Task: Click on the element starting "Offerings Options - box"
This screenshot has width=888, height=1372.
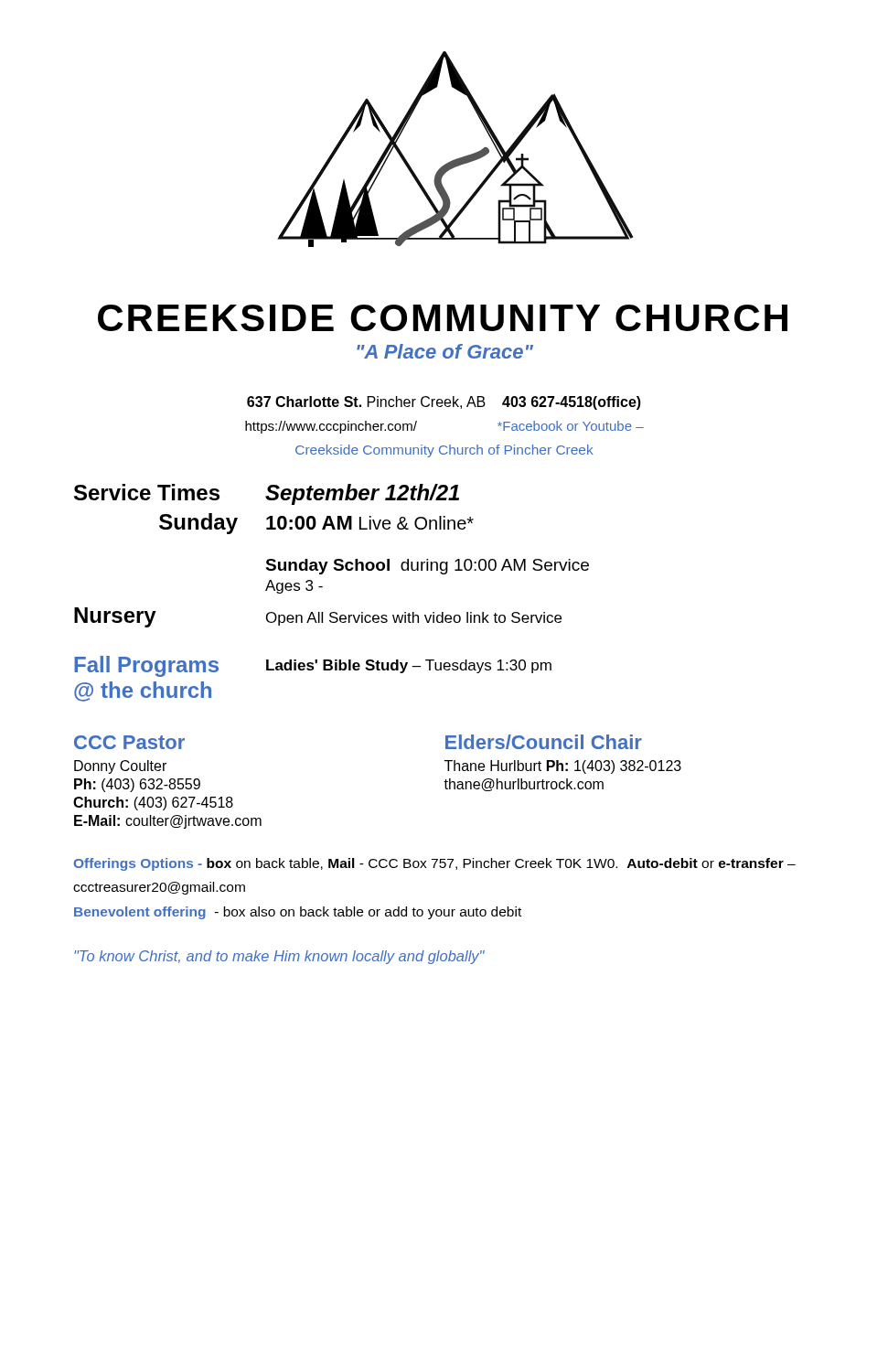Action: point(434,864)
